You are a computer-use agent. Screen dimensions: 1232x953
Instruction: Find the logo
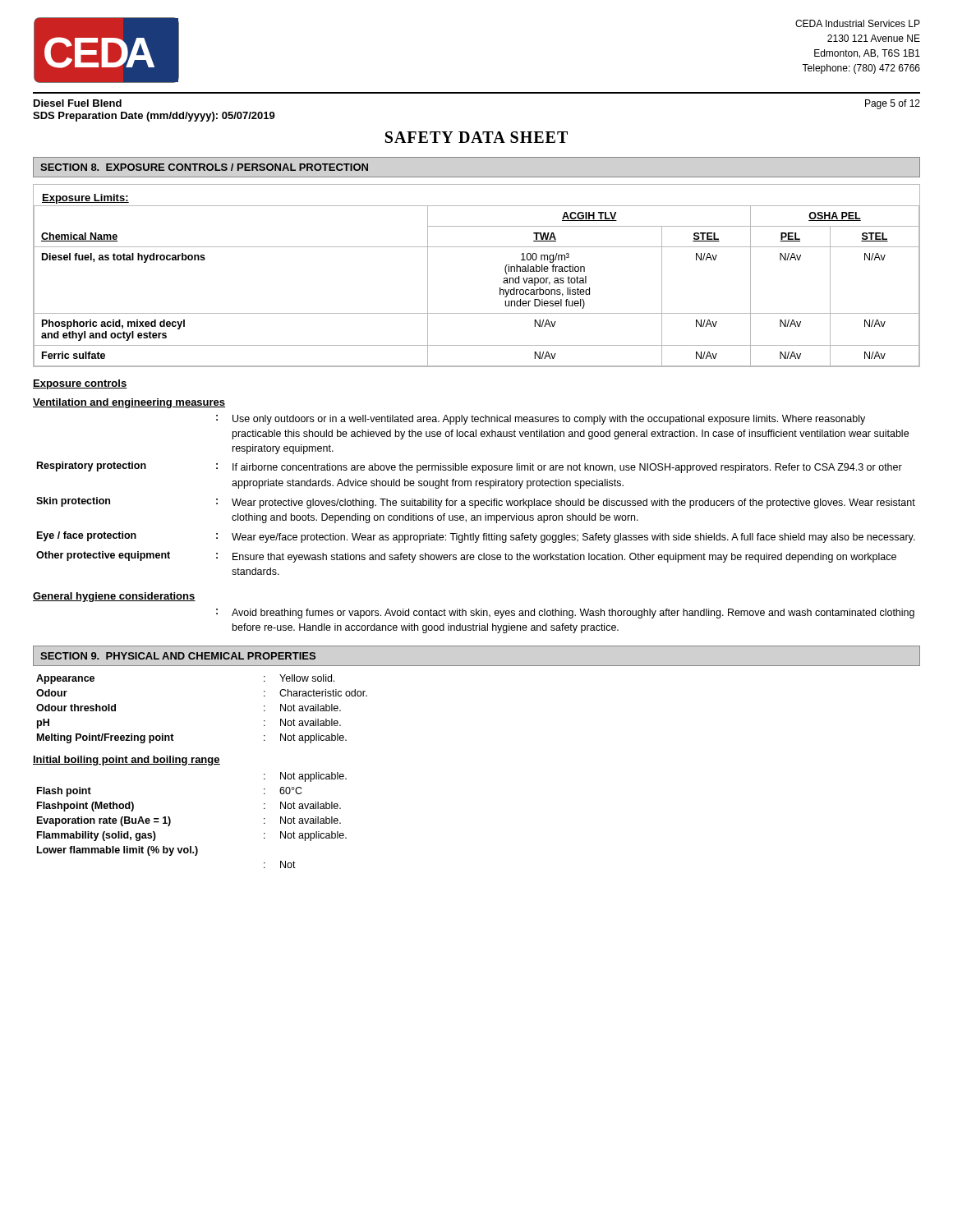109,53
